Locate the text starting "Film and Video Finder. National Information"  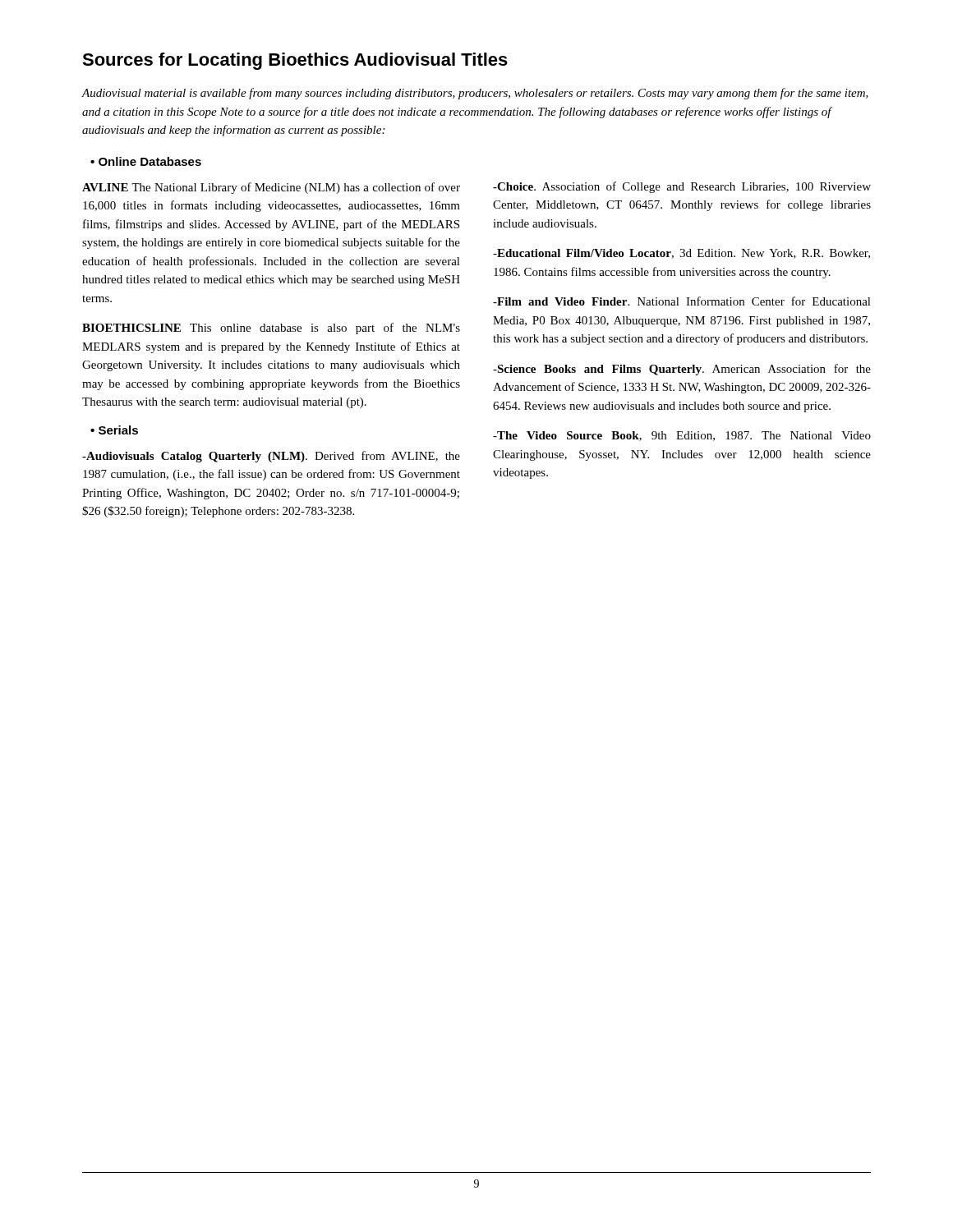pyautogui.click(x=682, y=320)
